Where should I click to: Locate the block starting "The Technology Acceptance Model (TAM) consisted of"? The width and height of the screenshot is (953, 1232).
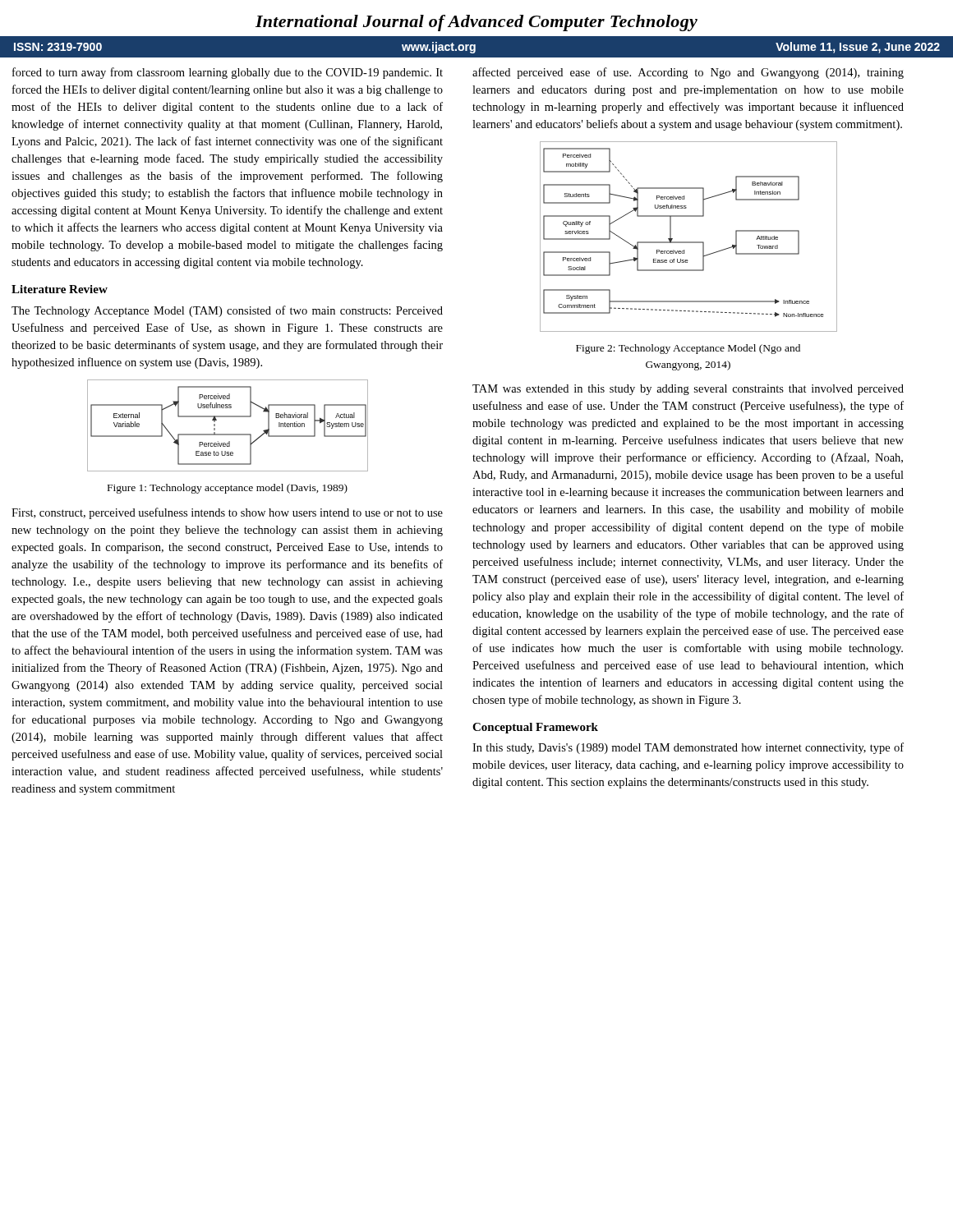pos(227,337)
